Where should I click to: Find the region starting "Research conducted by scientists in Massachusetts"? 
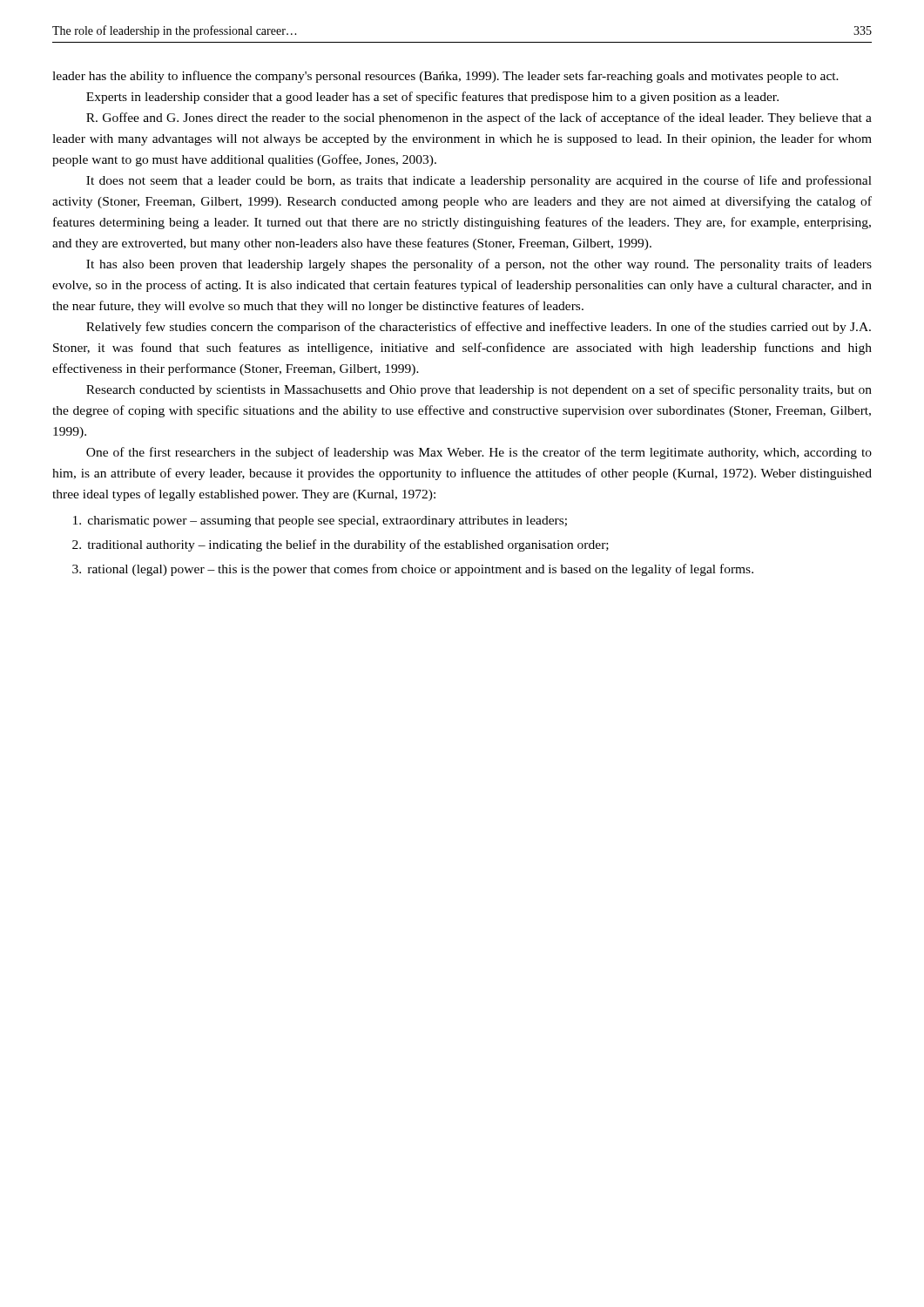point(462,410)
